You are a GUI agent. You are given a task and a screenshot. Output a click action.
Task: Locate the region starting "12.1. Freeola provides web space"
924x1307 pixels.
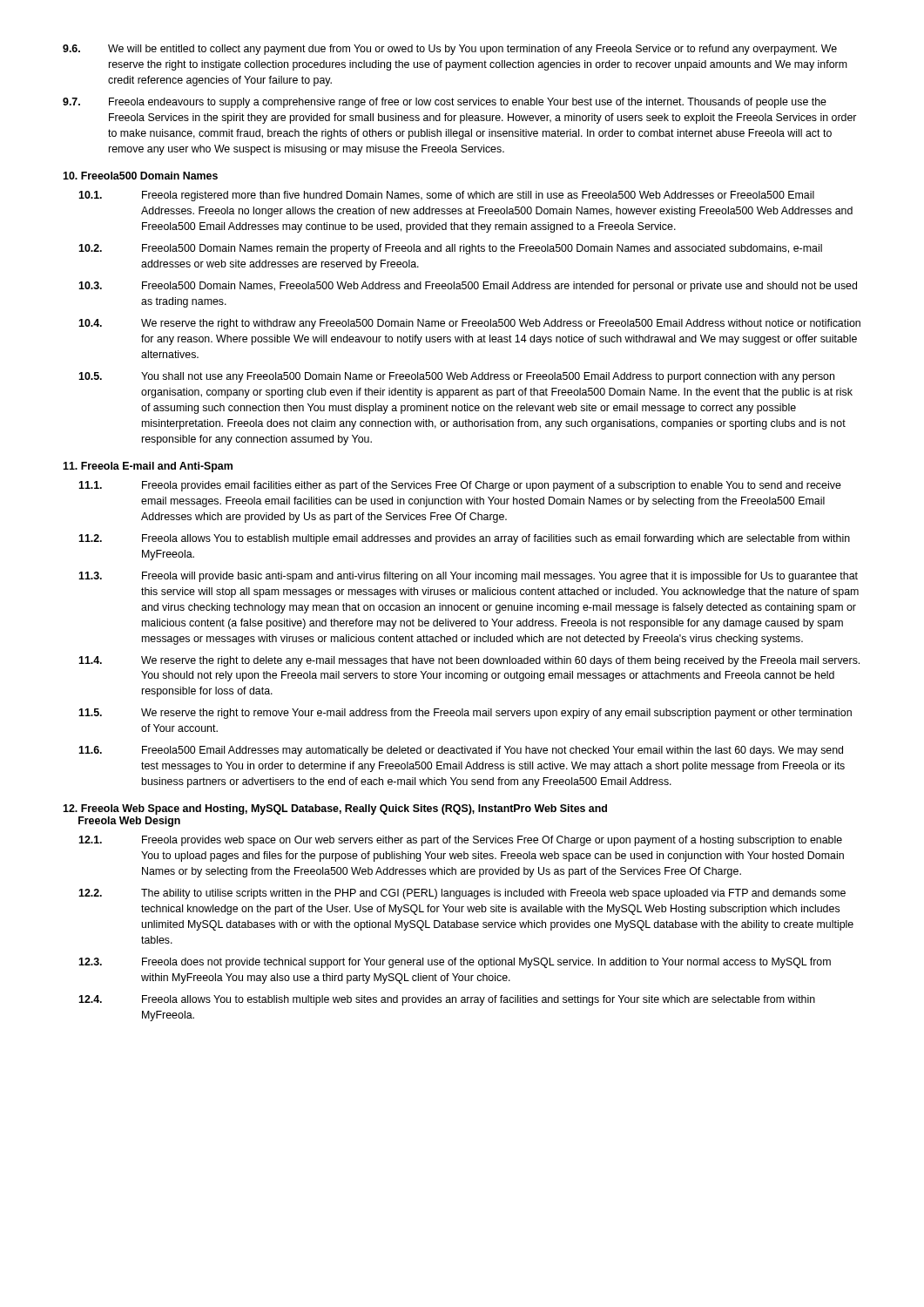(x=470, y=857)
